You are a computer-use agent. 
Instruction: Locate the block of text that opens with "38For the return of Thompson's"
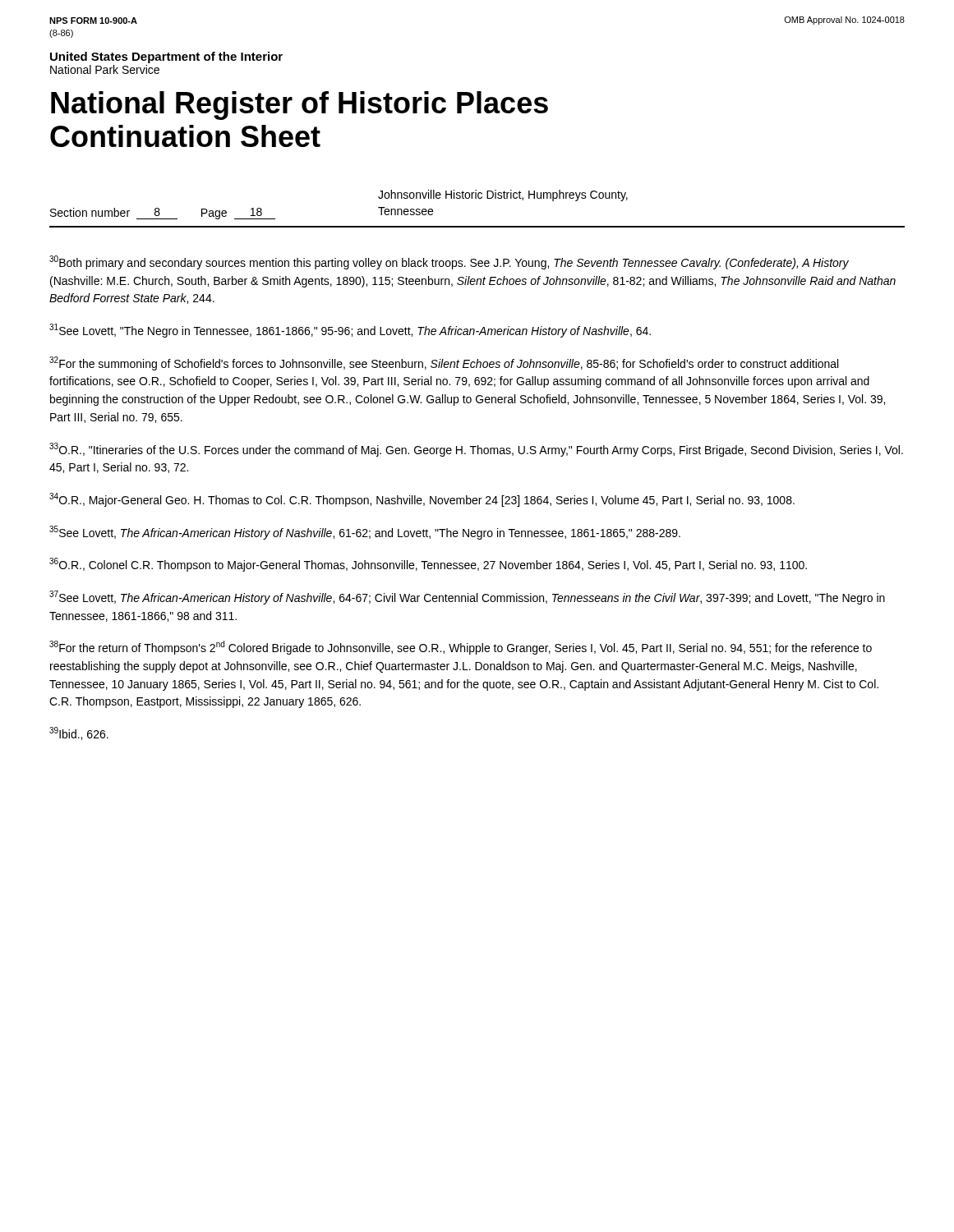pyautogui.click(x=477, y=676)
